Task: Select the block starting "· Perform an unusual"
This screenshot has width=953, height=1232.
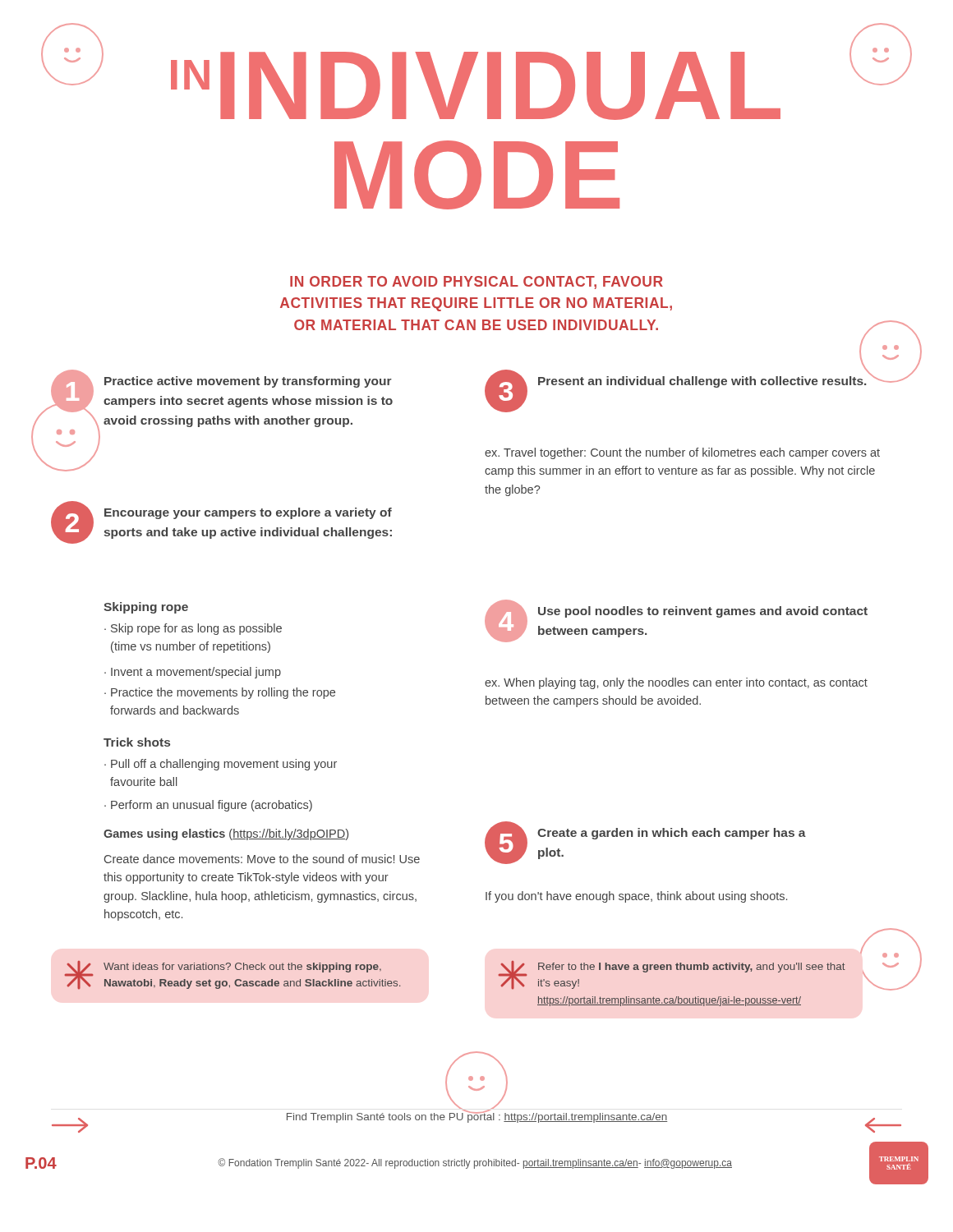Action: [268, 806]
